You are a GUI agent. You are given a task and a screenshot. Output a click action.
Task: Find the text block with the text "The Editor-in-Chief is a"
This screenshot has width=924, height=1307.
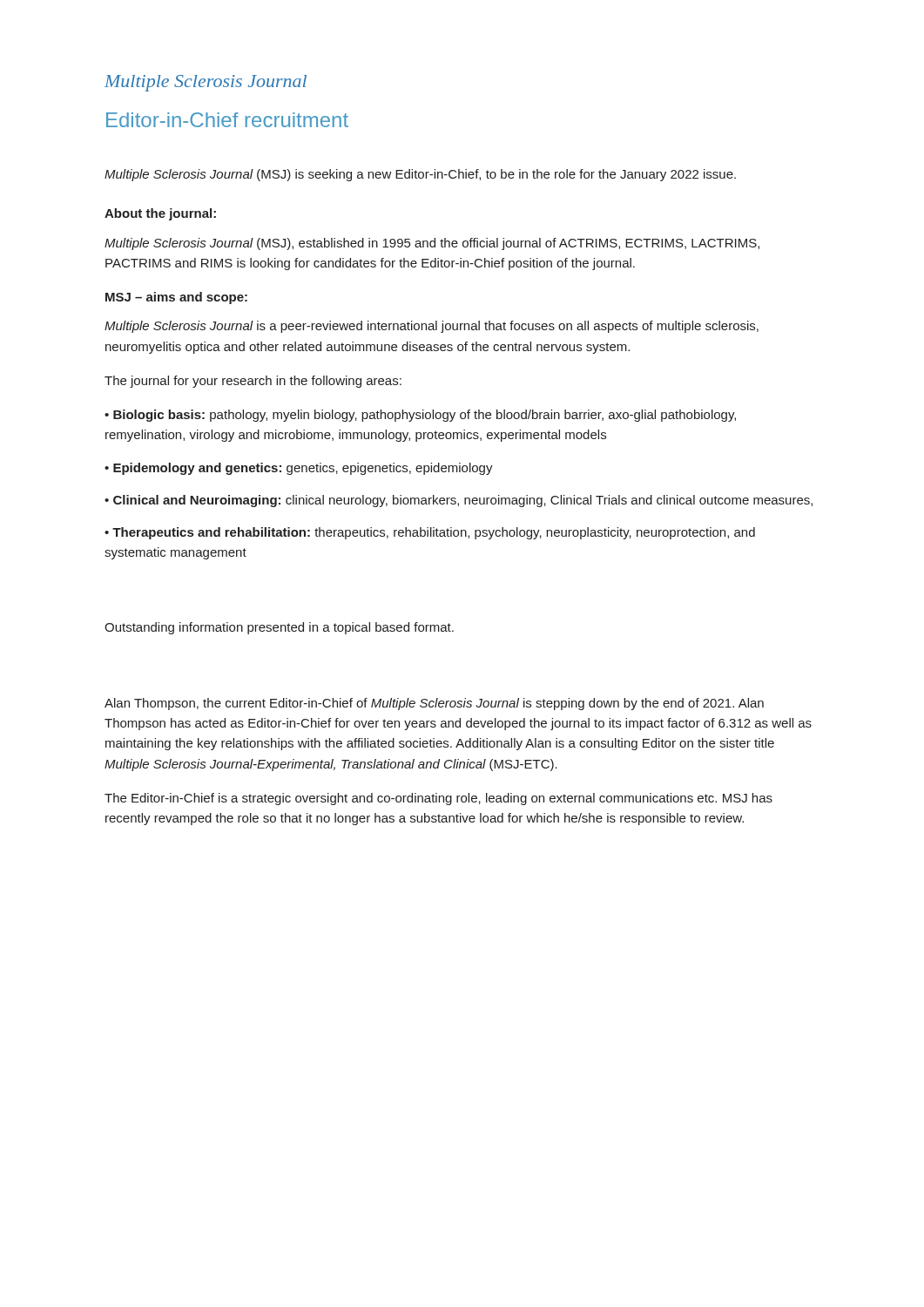[x=462, y=808]
